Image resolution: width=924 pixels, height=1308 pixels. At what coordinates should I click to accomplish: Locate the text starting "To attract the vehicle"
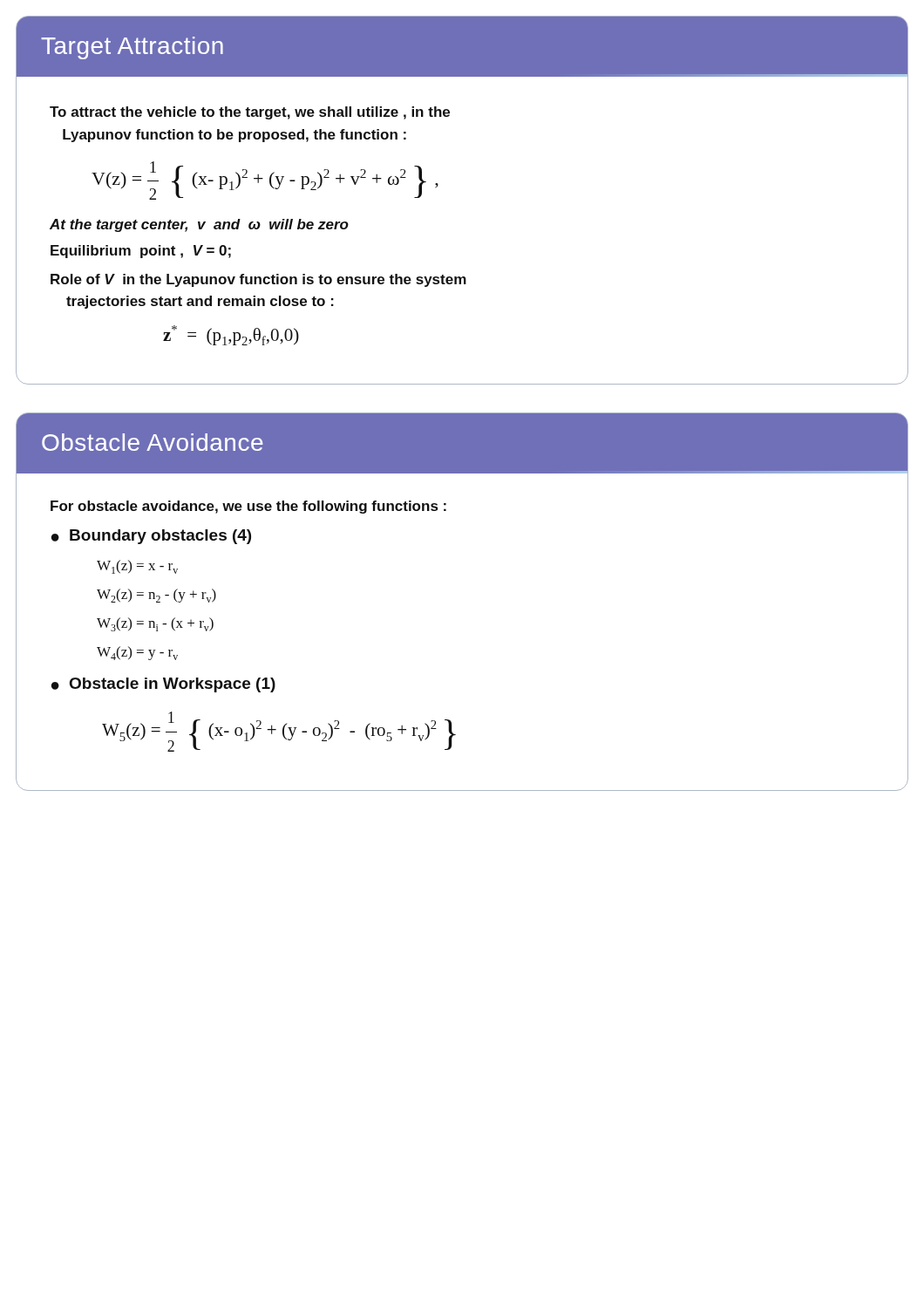click(x=250, y=123)
